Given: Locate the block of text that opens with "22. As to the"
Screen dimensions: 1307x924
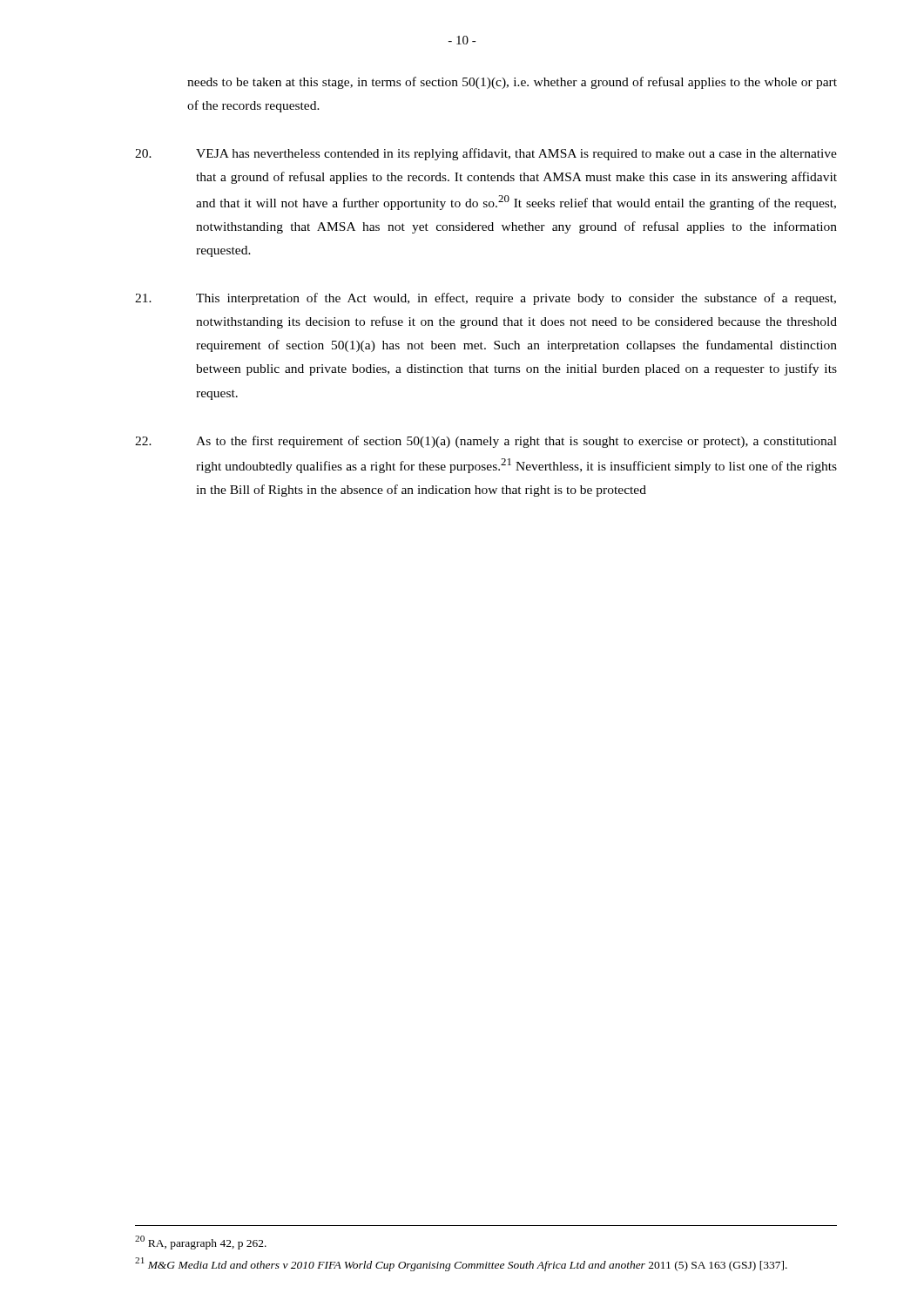Looking at the screenshot, I should click(x=486, y=465).
